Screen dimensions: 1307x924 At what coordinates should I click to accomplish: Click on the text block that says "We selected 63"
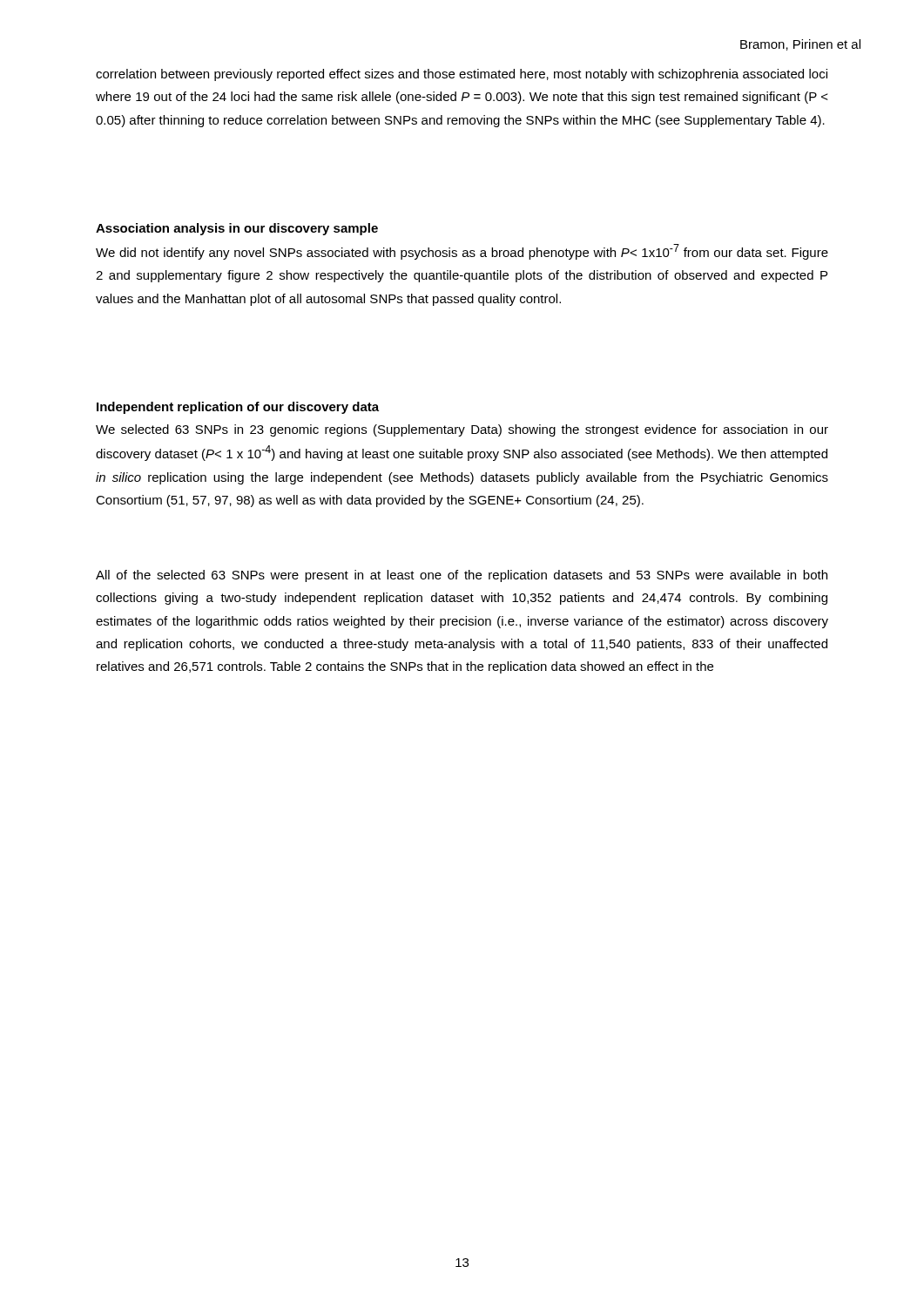tap(462, 464)
